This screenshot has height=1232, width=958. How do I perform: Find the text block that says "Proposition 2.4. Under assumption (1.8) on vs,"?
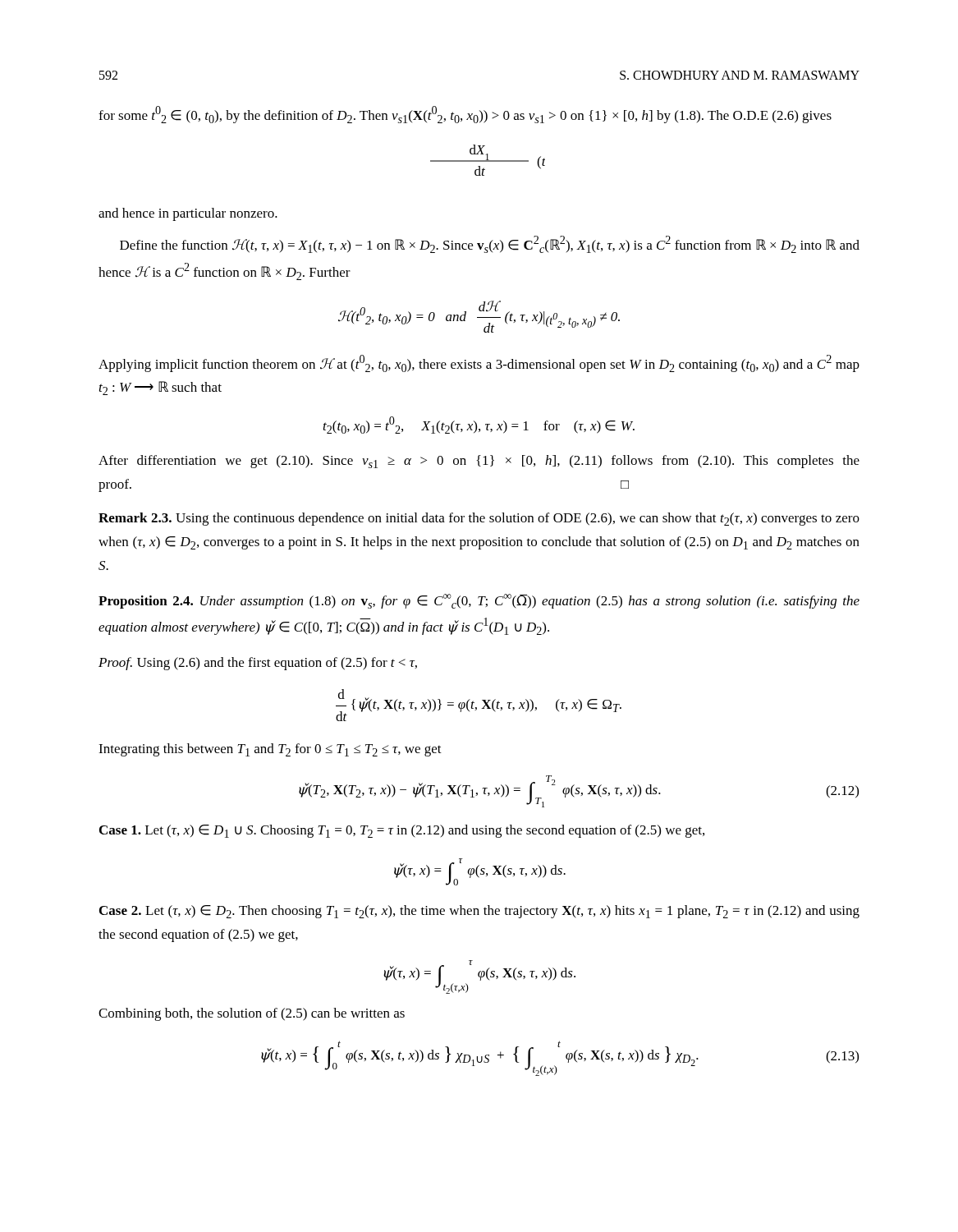pos(479,613)
